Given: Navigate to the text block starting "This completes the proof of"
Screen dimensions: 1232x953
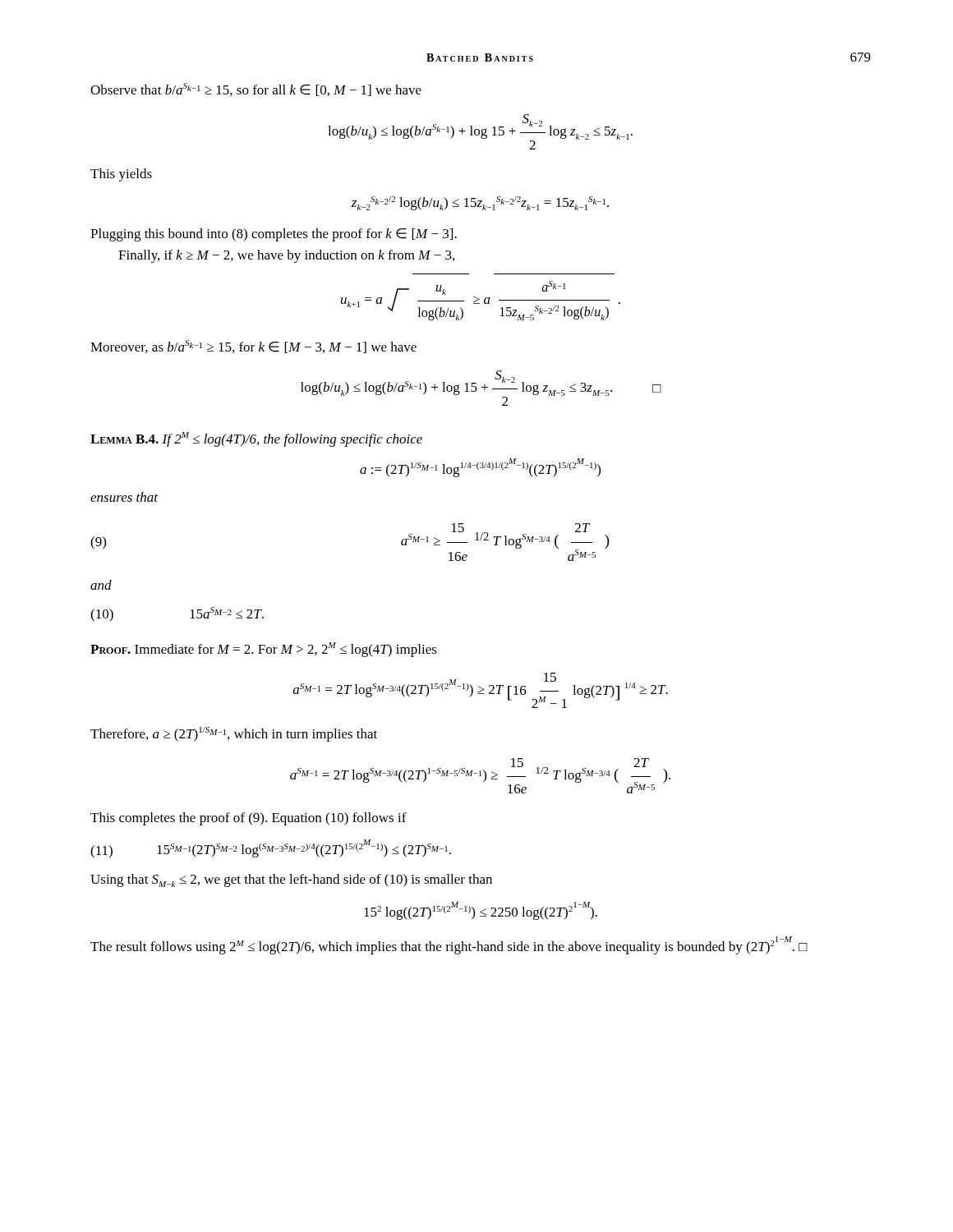Looking at the screenshot, I should [x=248, y=818].
